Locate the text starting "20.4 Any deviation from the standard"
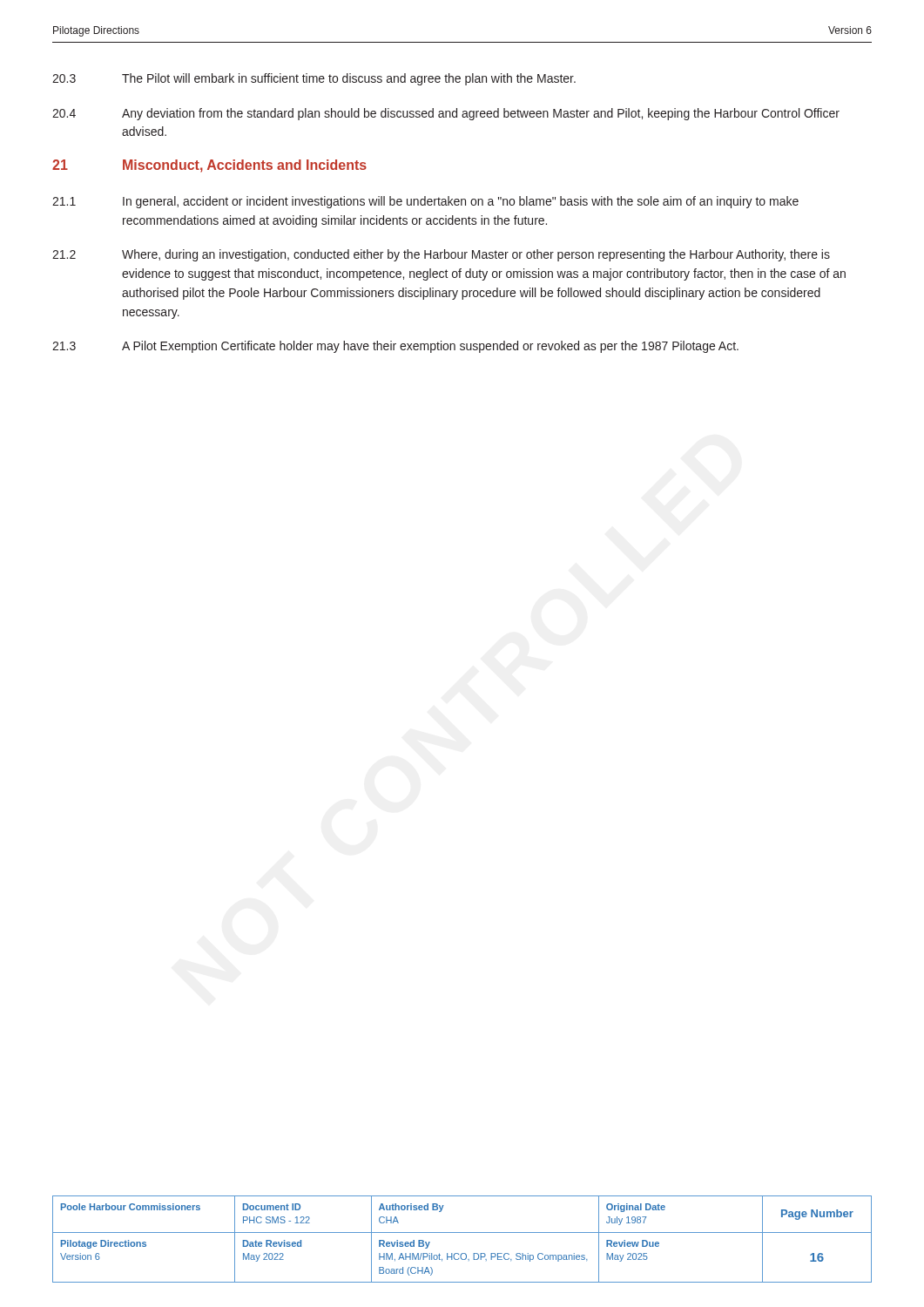This screenshot has width=924, height=1307. point(462,123)
